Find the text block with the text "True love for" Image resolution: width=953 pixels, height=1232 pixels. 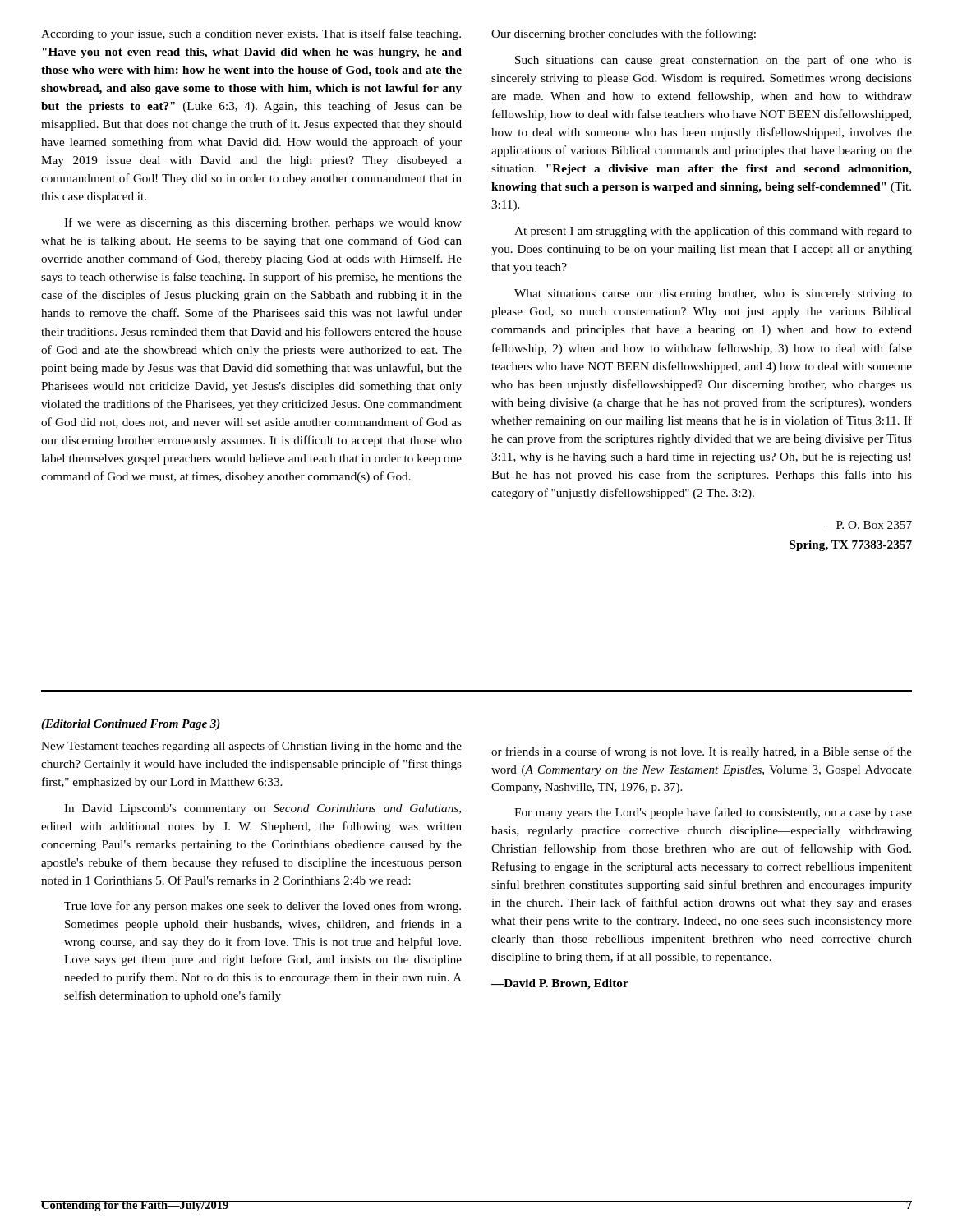coord(263,951)
